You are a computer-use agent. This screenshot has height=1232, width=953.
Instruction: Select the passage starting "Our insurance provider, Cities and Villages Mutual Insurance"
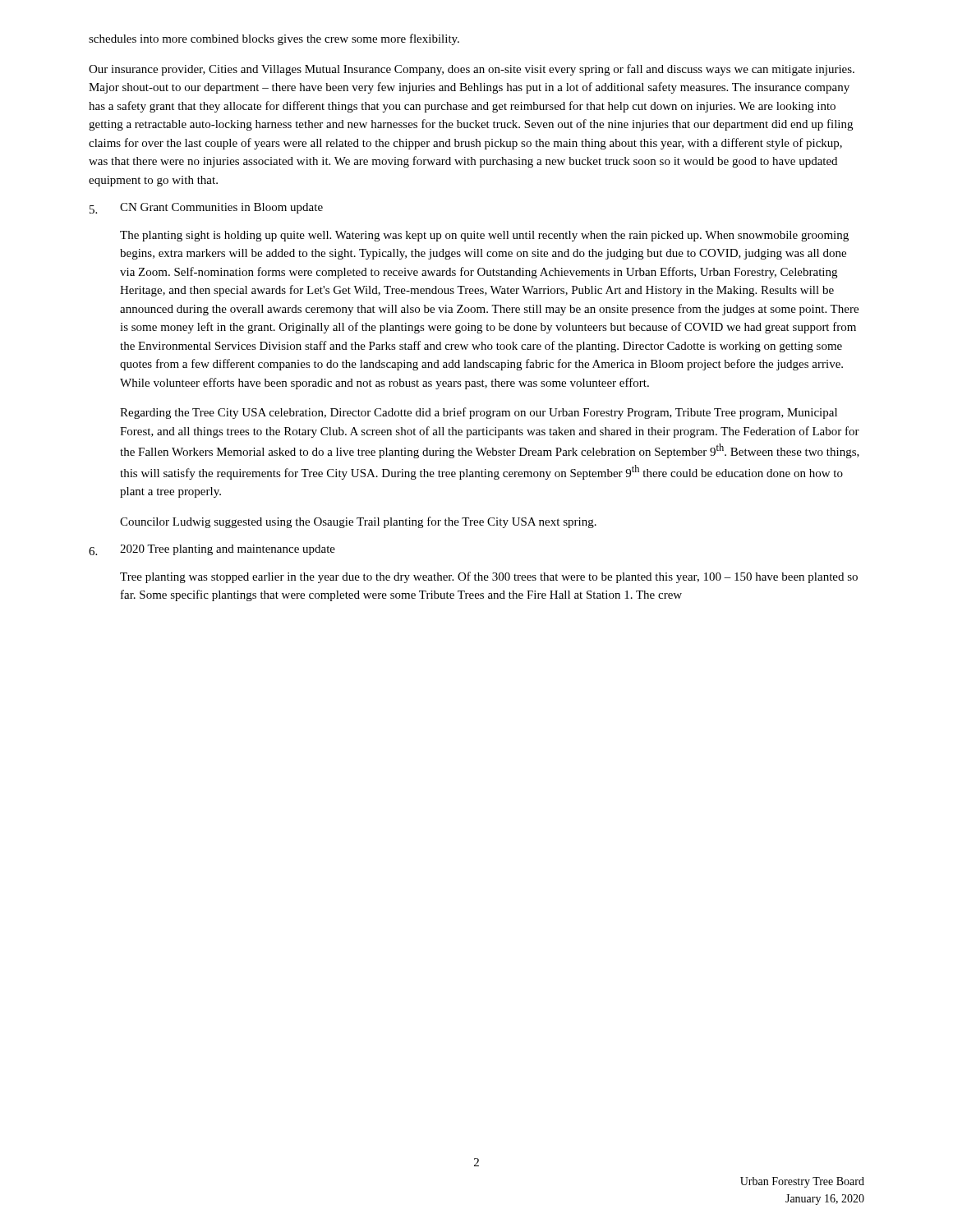(x=472, y=124)
